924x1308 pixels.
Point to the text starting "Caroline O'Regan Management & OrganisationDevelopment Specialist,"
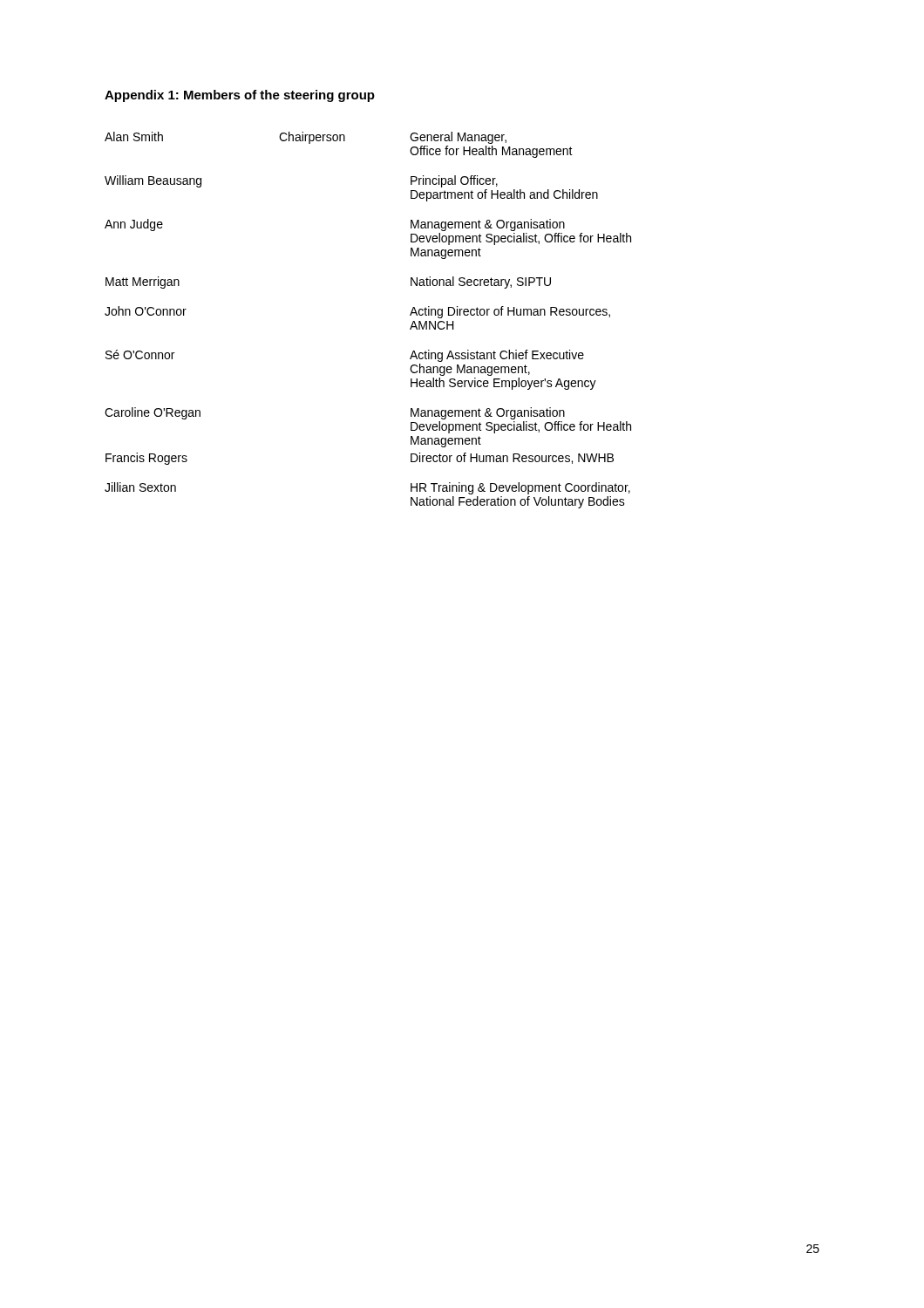coord(156,414)
